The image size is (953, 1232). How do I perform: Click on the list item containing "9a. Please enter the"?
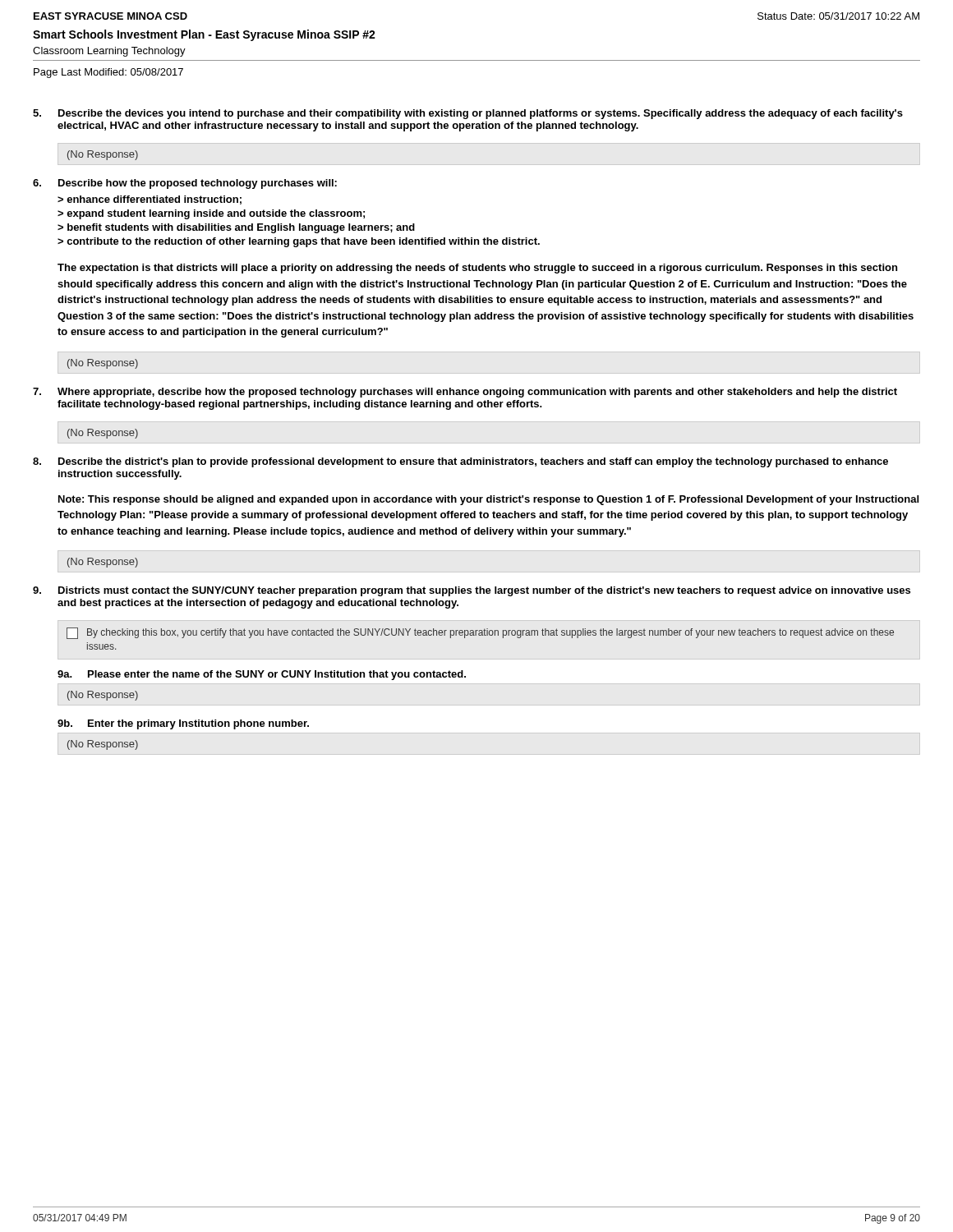(489, 674)
